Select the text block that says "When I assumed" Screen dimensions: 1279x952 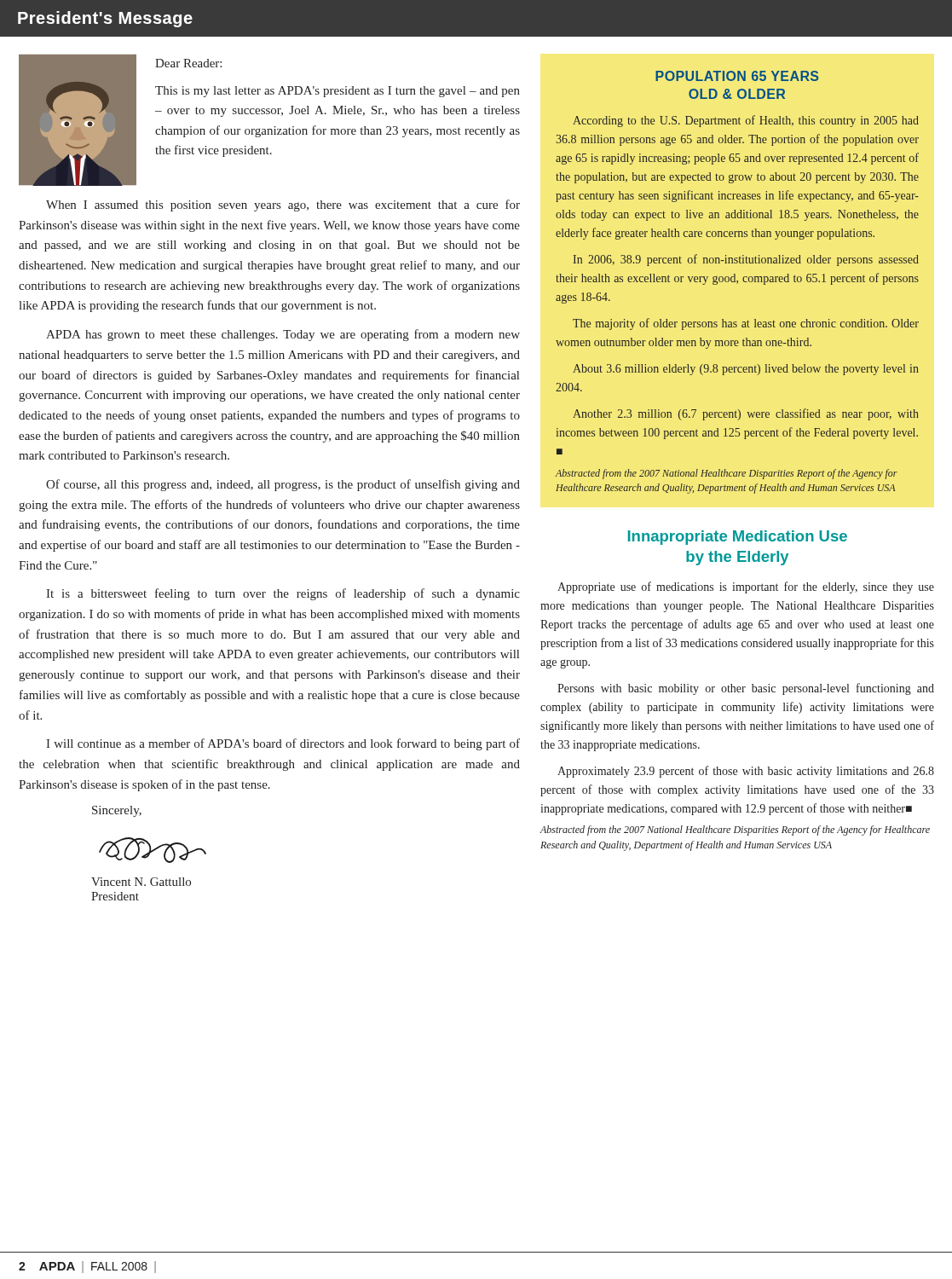269,495
